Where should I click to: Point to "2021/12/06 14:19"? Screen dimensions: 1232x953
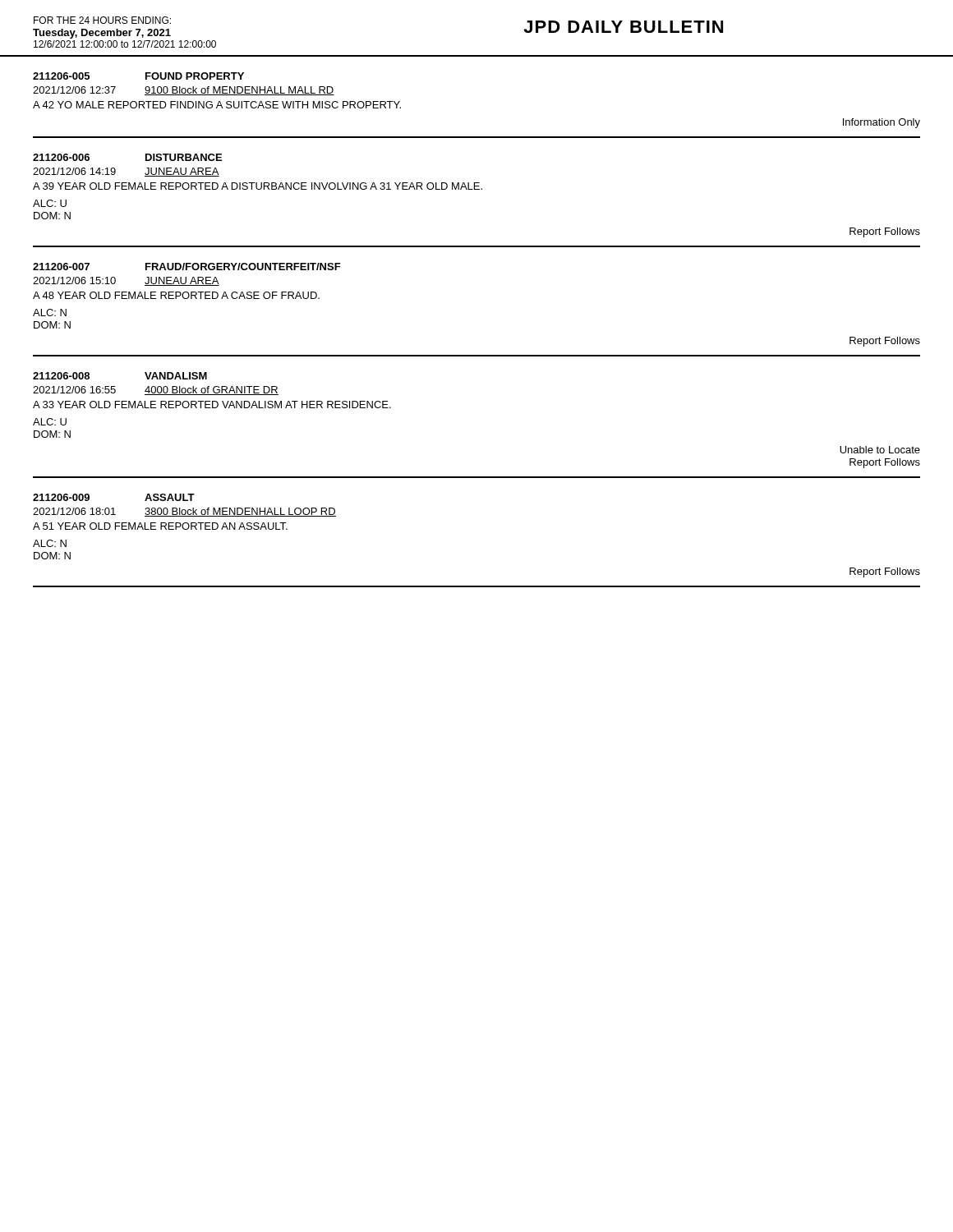74,171
